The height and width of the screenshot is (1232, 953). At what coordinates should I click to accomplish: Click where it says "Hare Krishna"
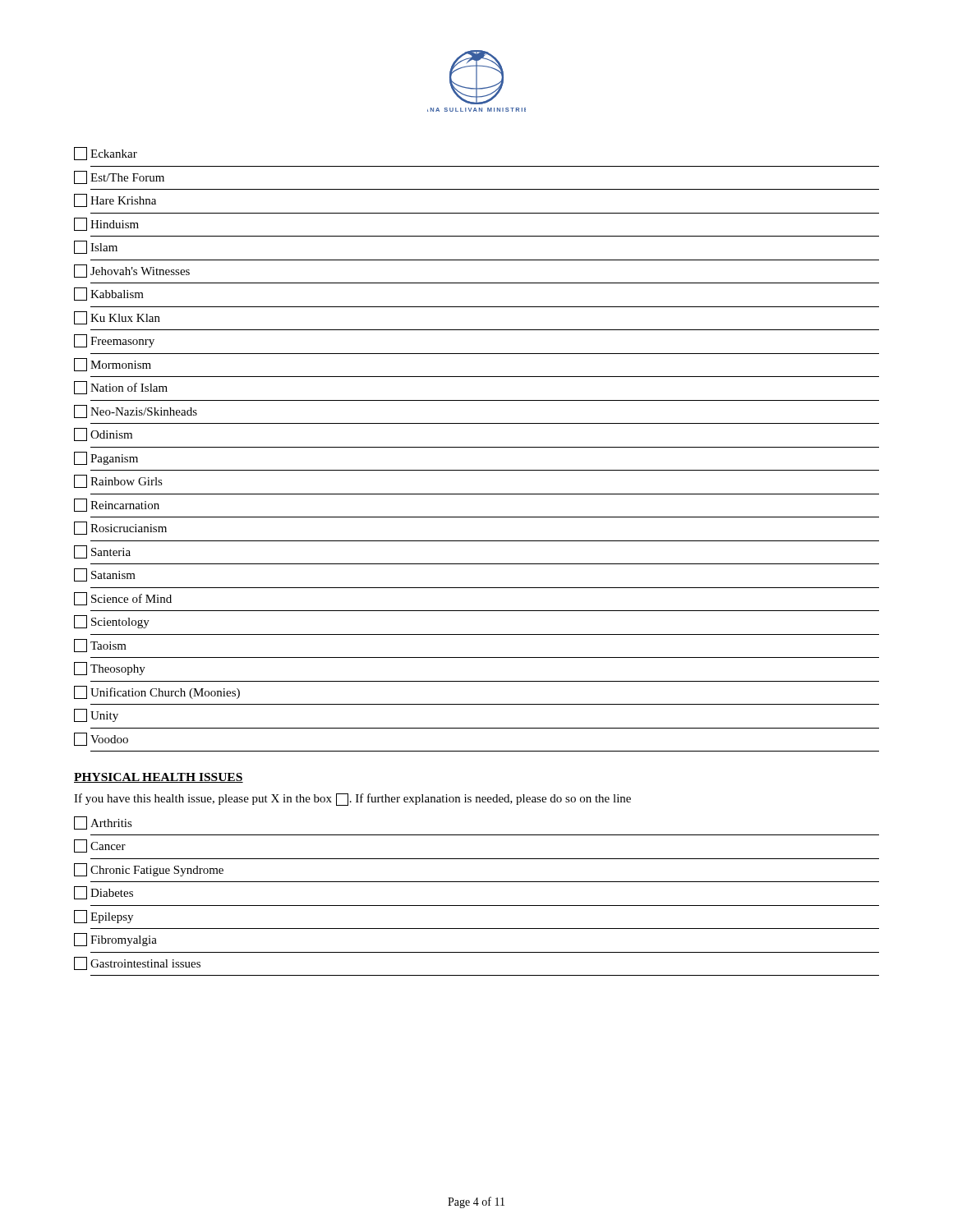pos(476,202)
